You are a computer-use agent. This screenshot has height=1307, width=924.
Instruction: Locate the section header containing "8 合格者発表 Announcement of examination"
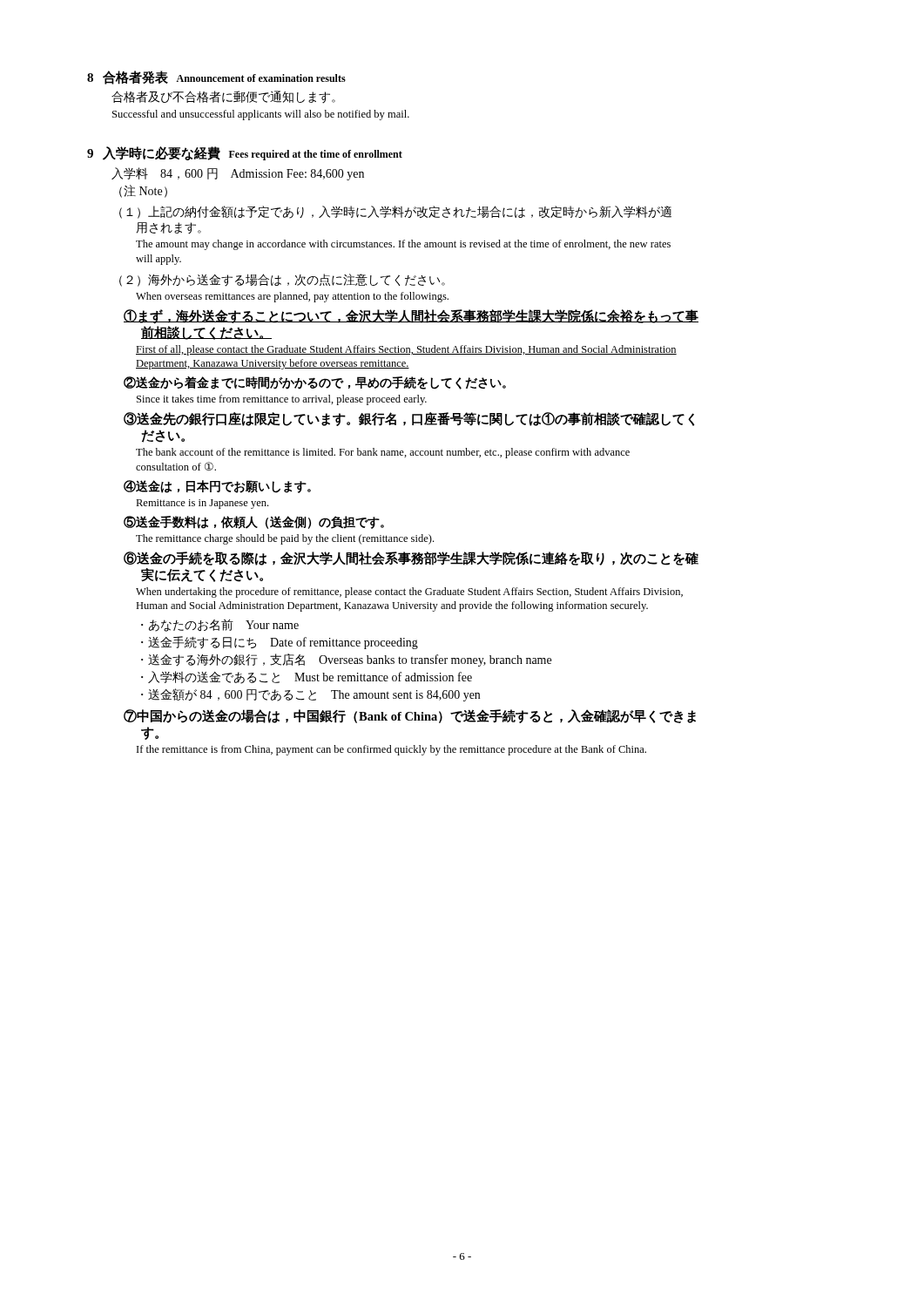pyautogui.click(x=216, y=78)
